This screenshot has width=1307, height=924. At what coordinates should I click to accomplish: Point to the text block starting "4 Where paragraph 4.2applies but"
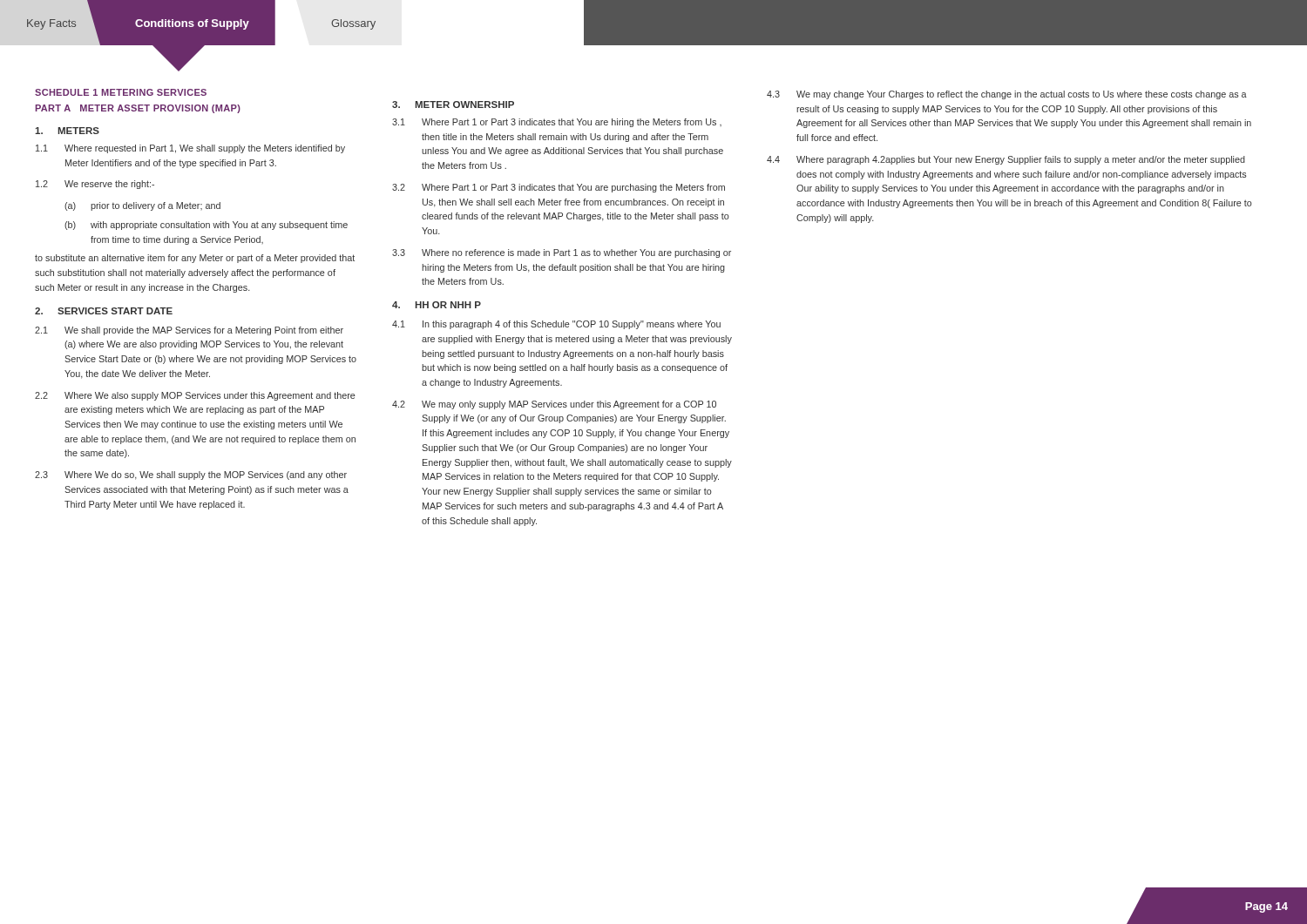coord(1011,189)
